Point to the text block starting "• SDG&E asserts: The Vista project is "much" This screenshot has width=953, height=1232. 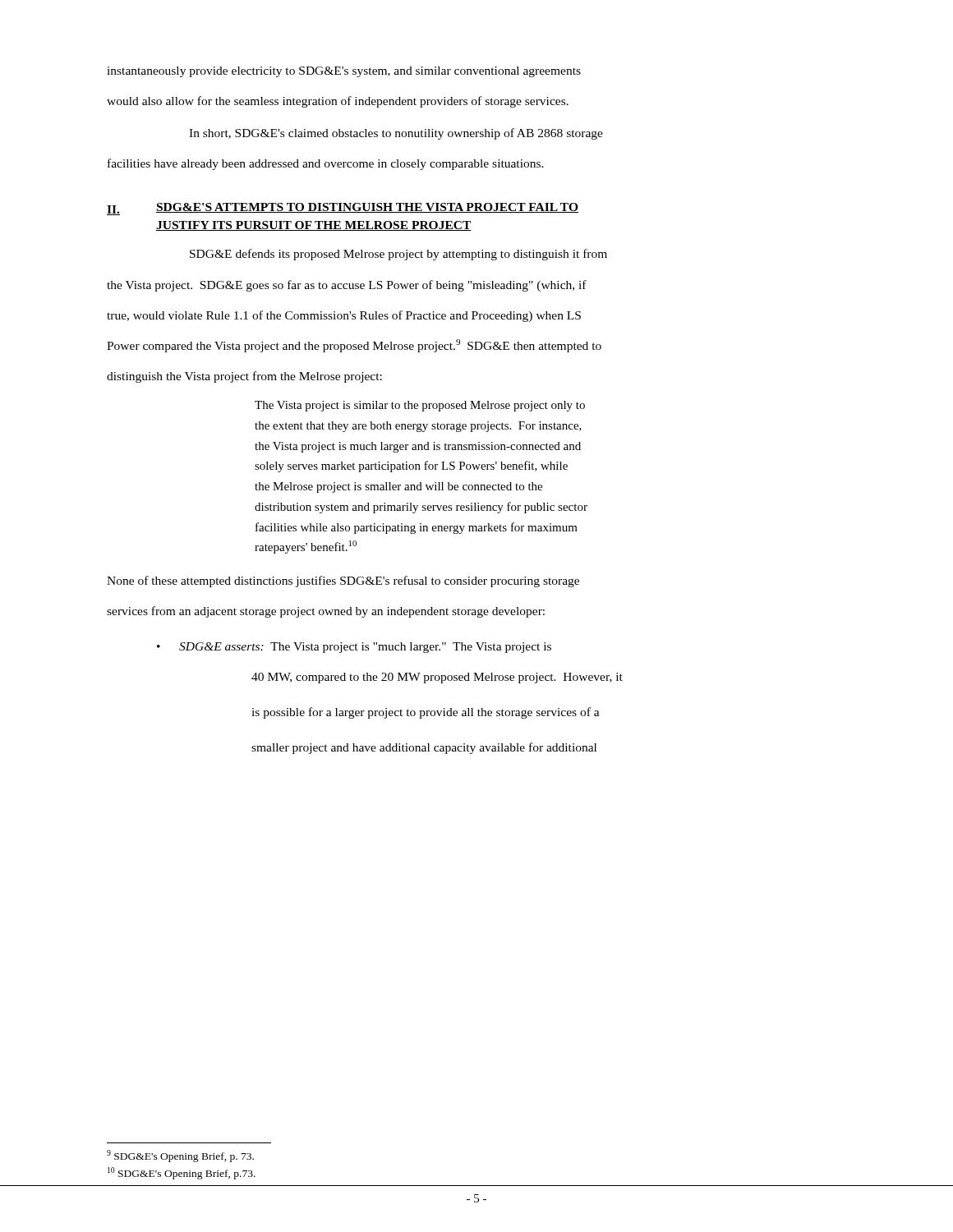click(501, 703)
